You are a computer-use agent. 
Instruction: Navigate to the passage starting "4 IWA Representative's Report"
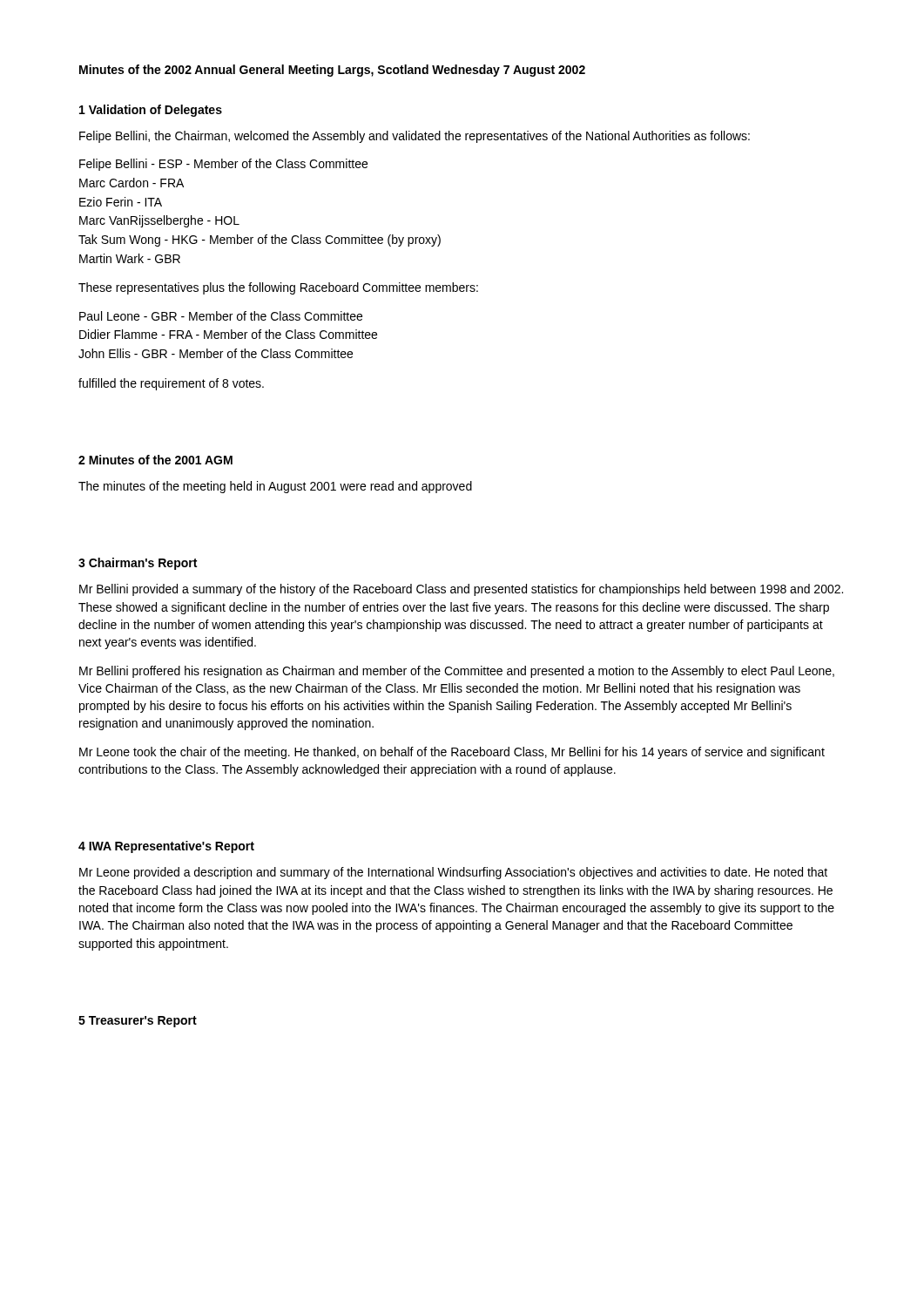(166, 846)
